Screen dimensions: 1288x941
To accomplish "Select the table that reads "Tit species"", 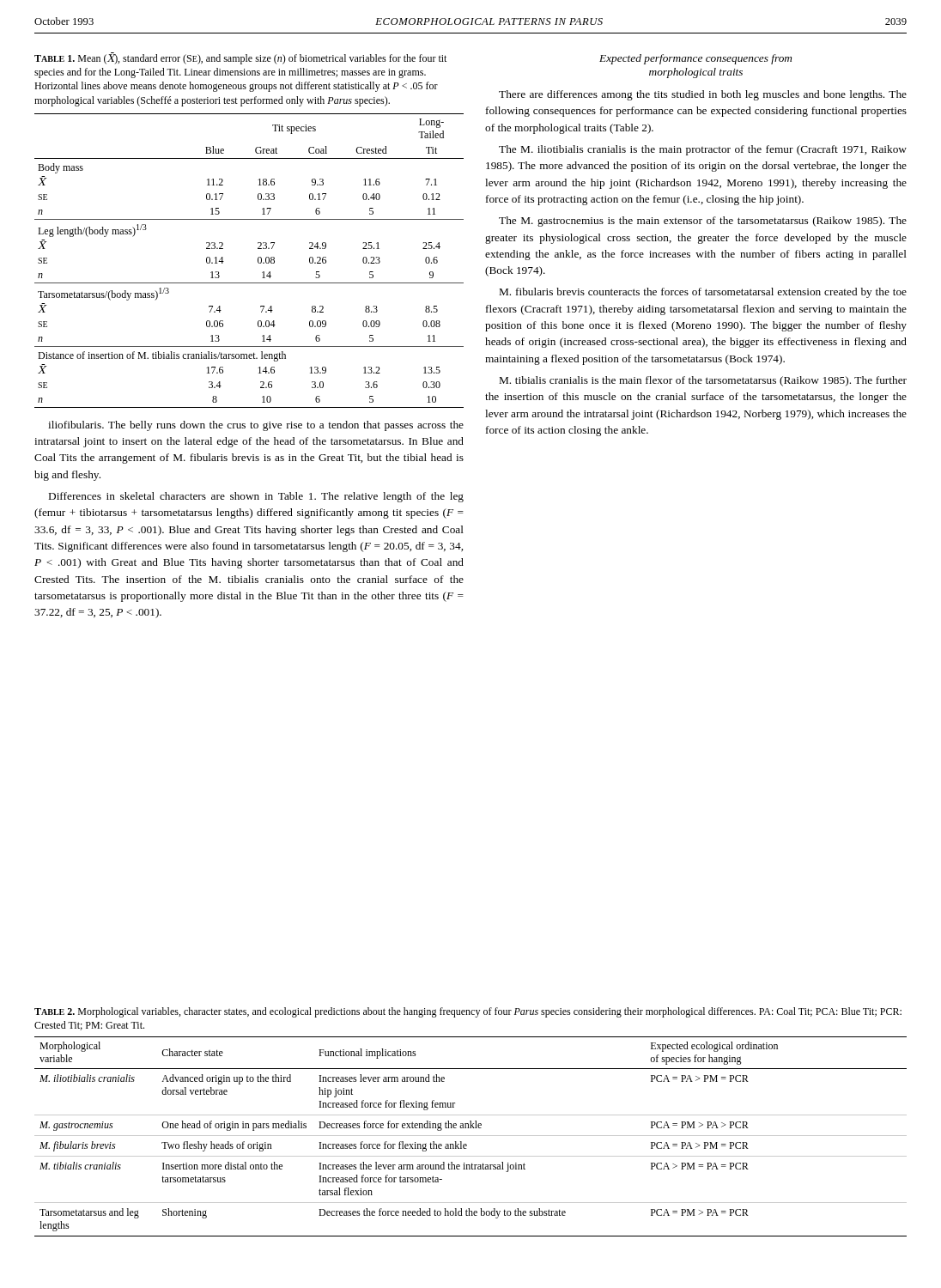I will point(249,260).
